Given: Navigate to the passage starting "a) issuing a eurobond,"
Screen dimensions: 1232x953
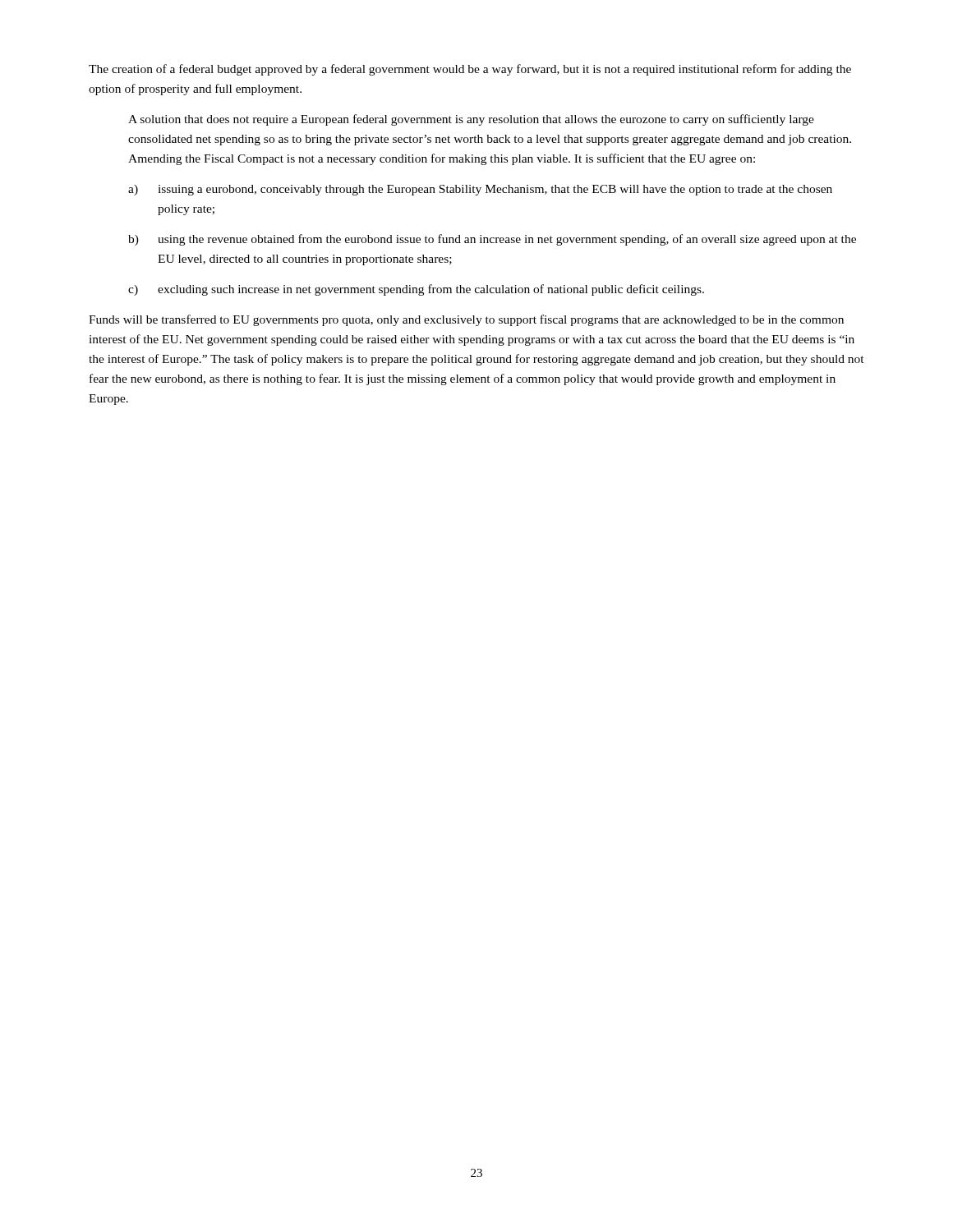Looking at the screenshot, I should 496,199.
